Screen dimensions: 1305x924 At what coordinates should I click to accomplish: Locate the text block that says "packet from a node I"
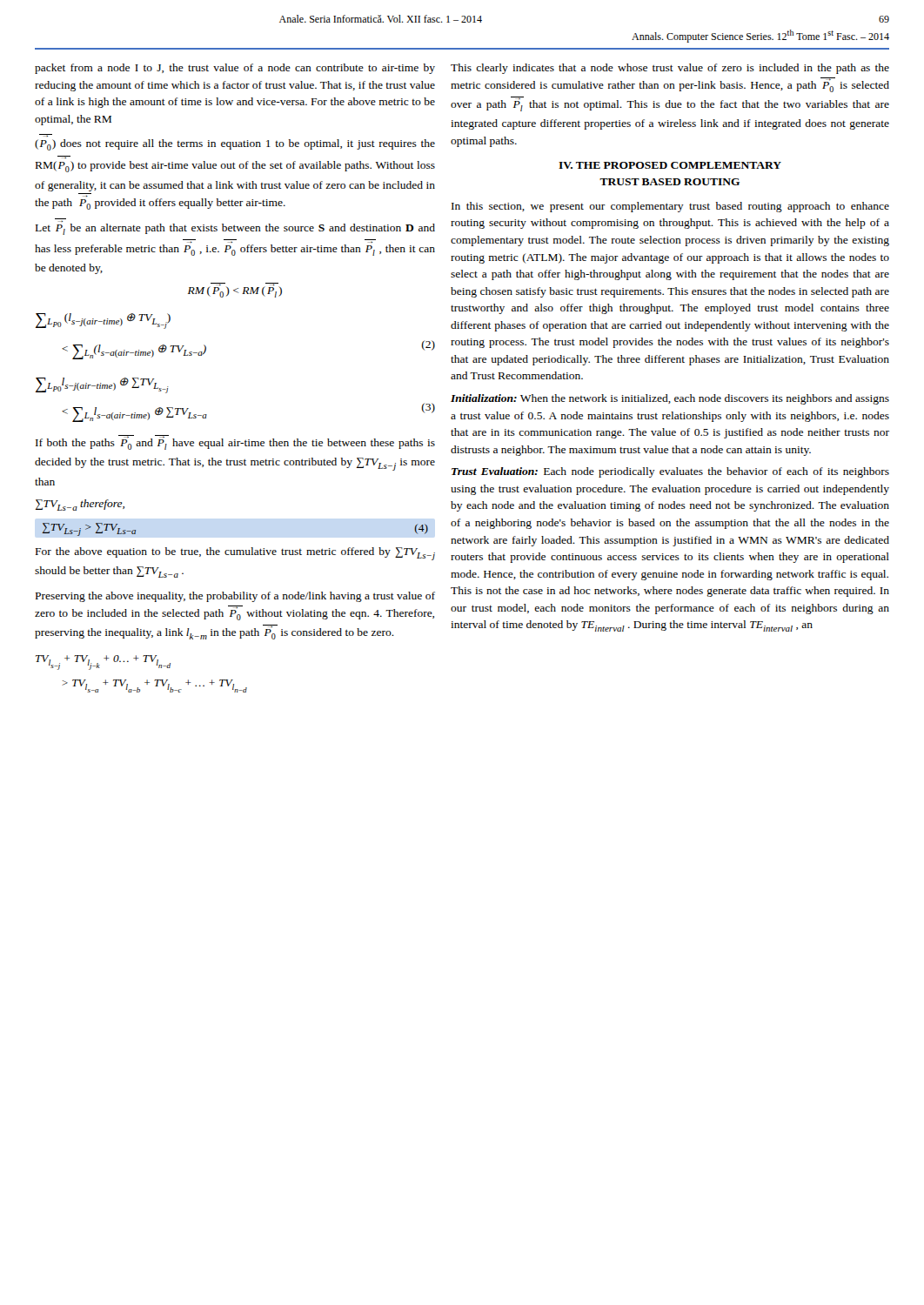pos(235,136)
